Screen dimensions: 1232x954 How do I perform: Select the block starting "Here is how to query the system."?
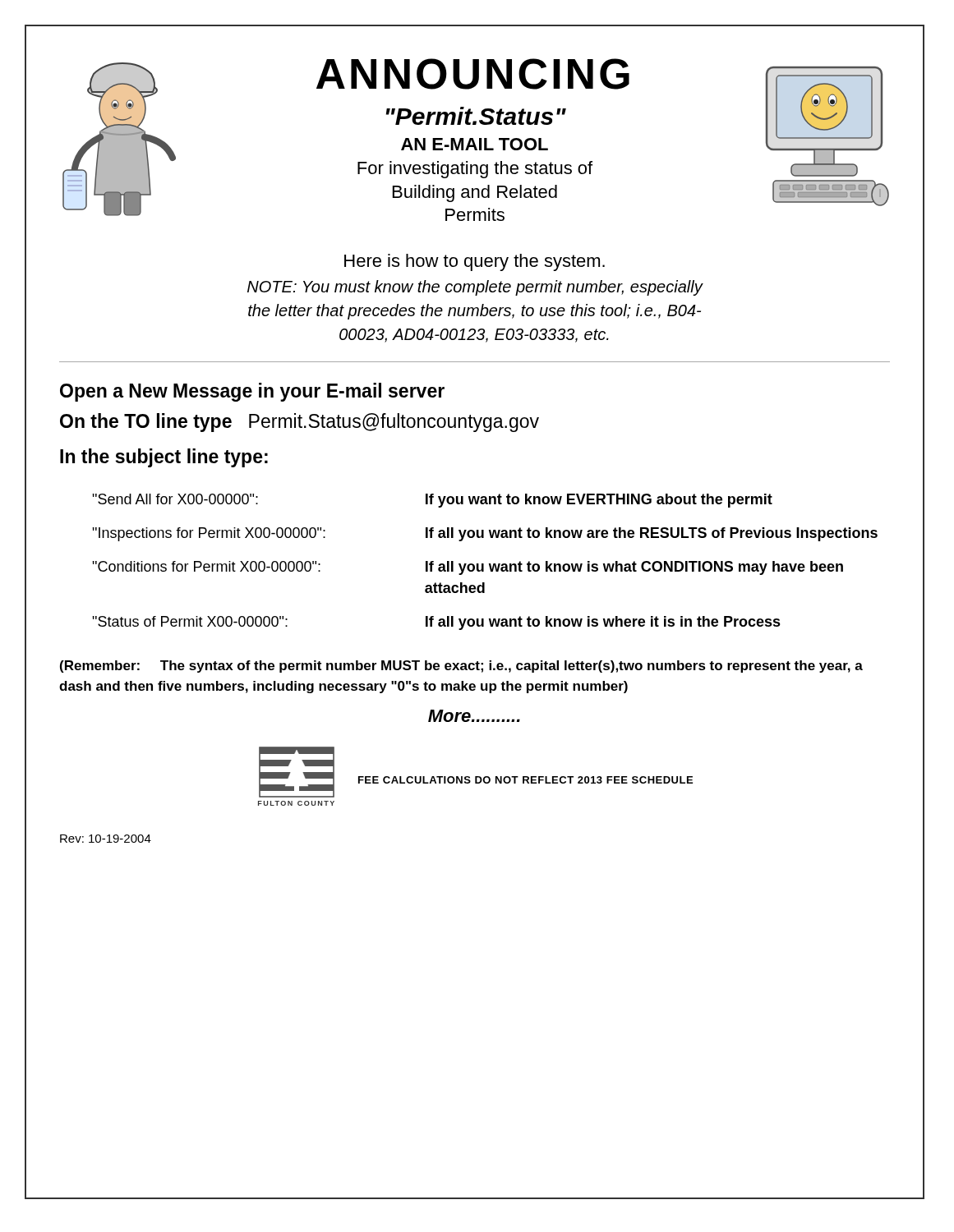475,299
